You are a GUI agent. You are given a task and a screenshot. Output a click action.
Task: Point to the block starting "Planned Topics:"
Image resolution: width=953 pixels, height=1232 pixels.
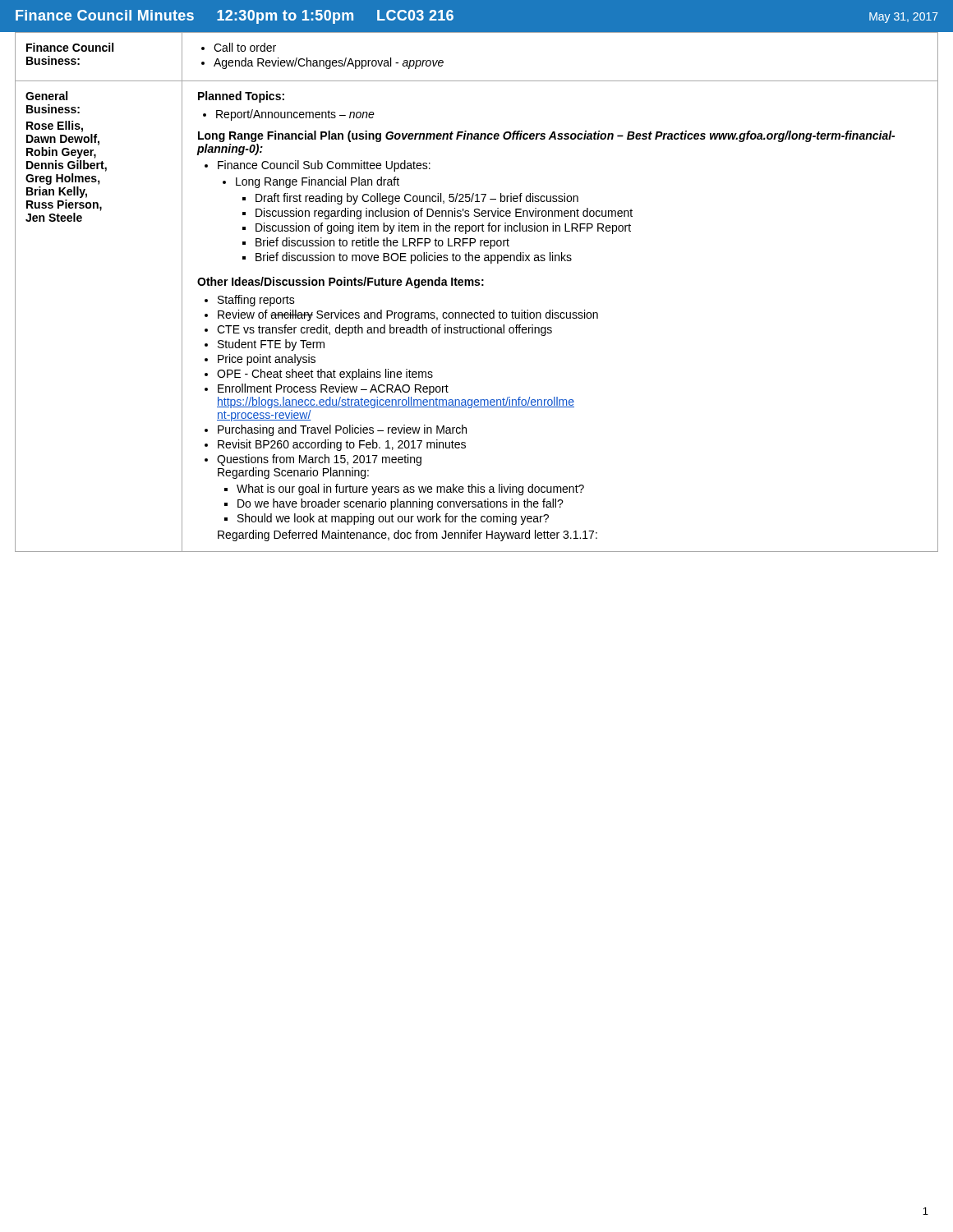click(x=241, y=96)
